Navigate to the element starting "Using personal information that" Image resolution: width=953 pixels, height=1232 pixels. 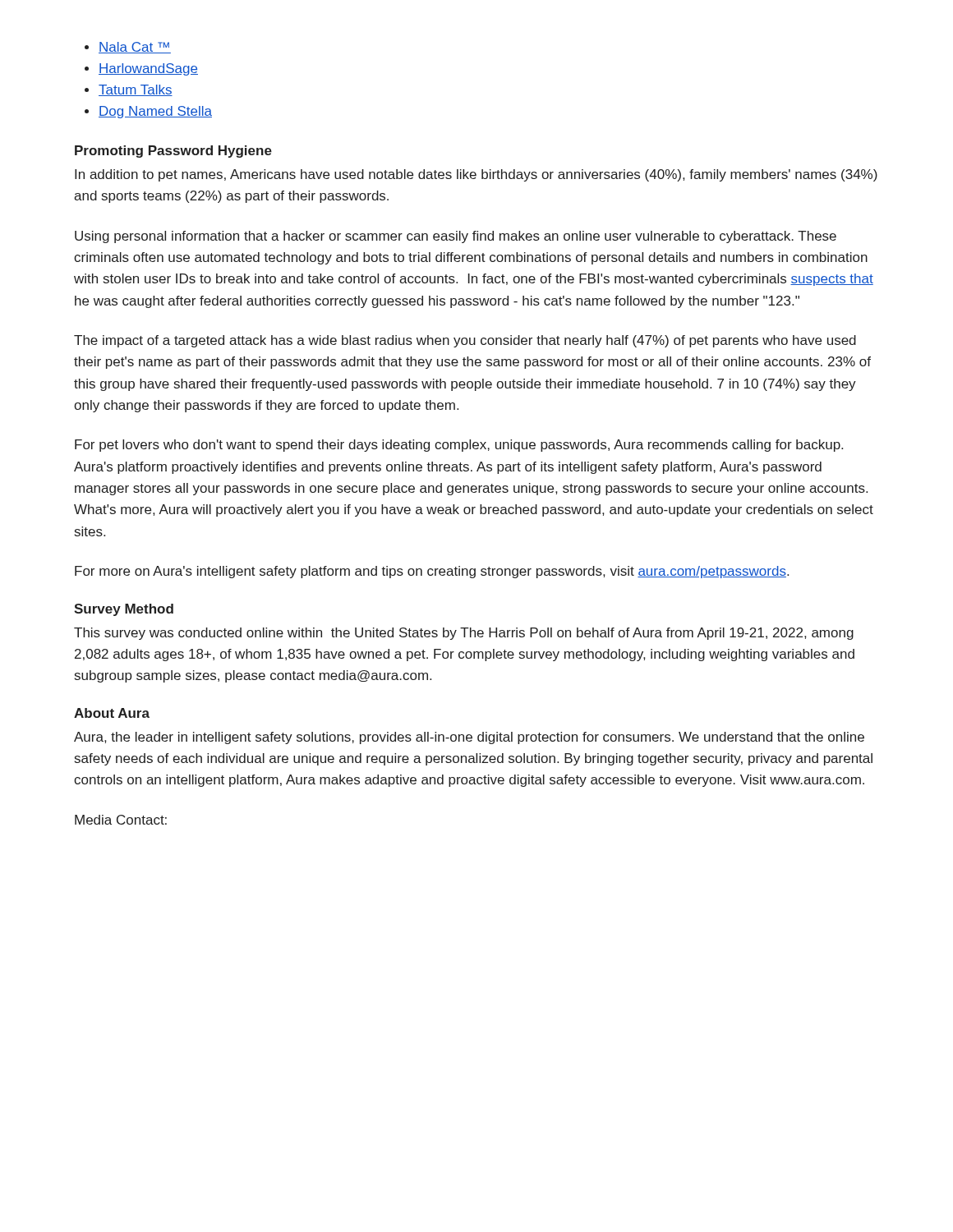473,268
